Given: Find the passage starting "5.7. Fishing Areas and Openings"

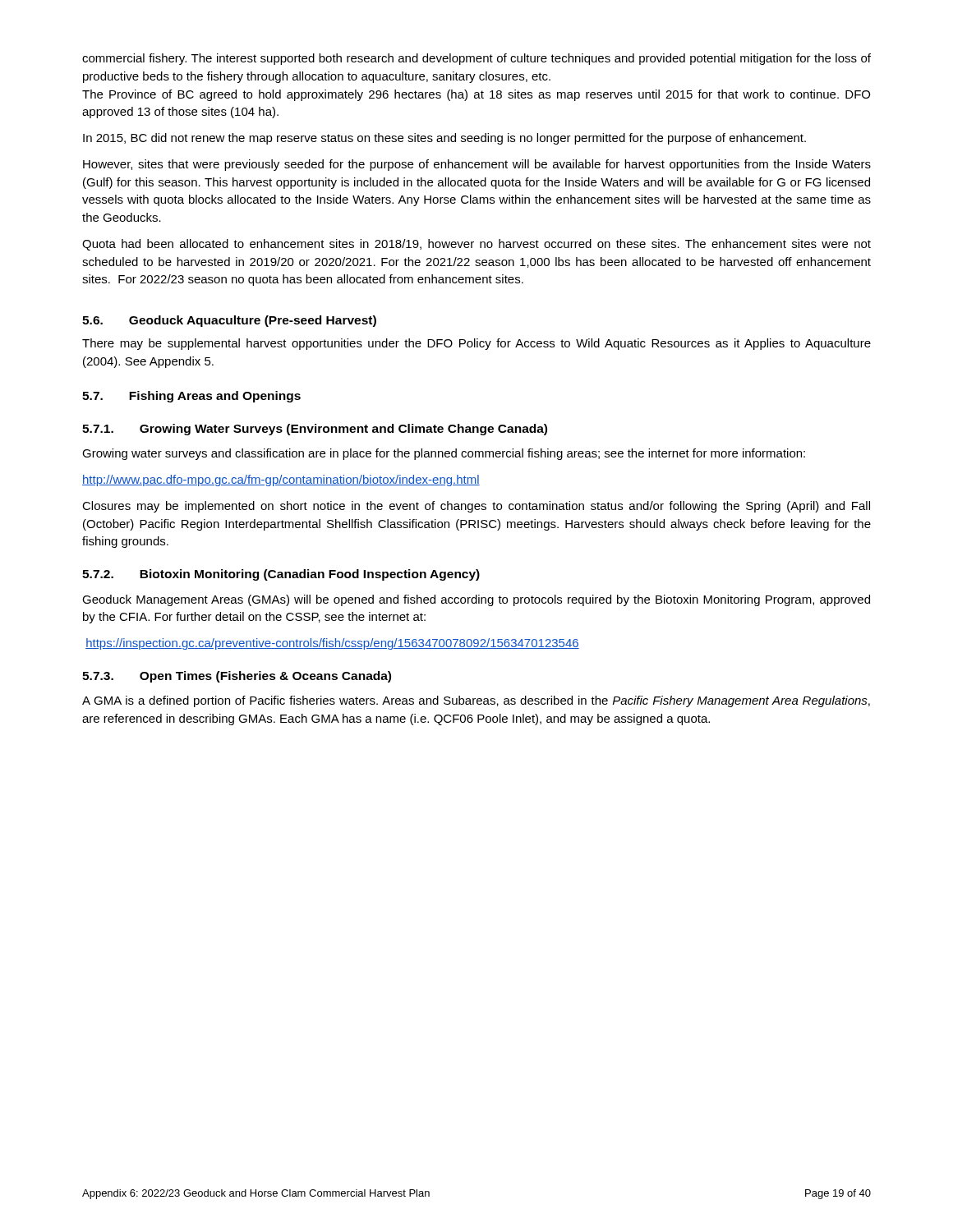Looking at the screenshot, I should click(x=191, y=397).
